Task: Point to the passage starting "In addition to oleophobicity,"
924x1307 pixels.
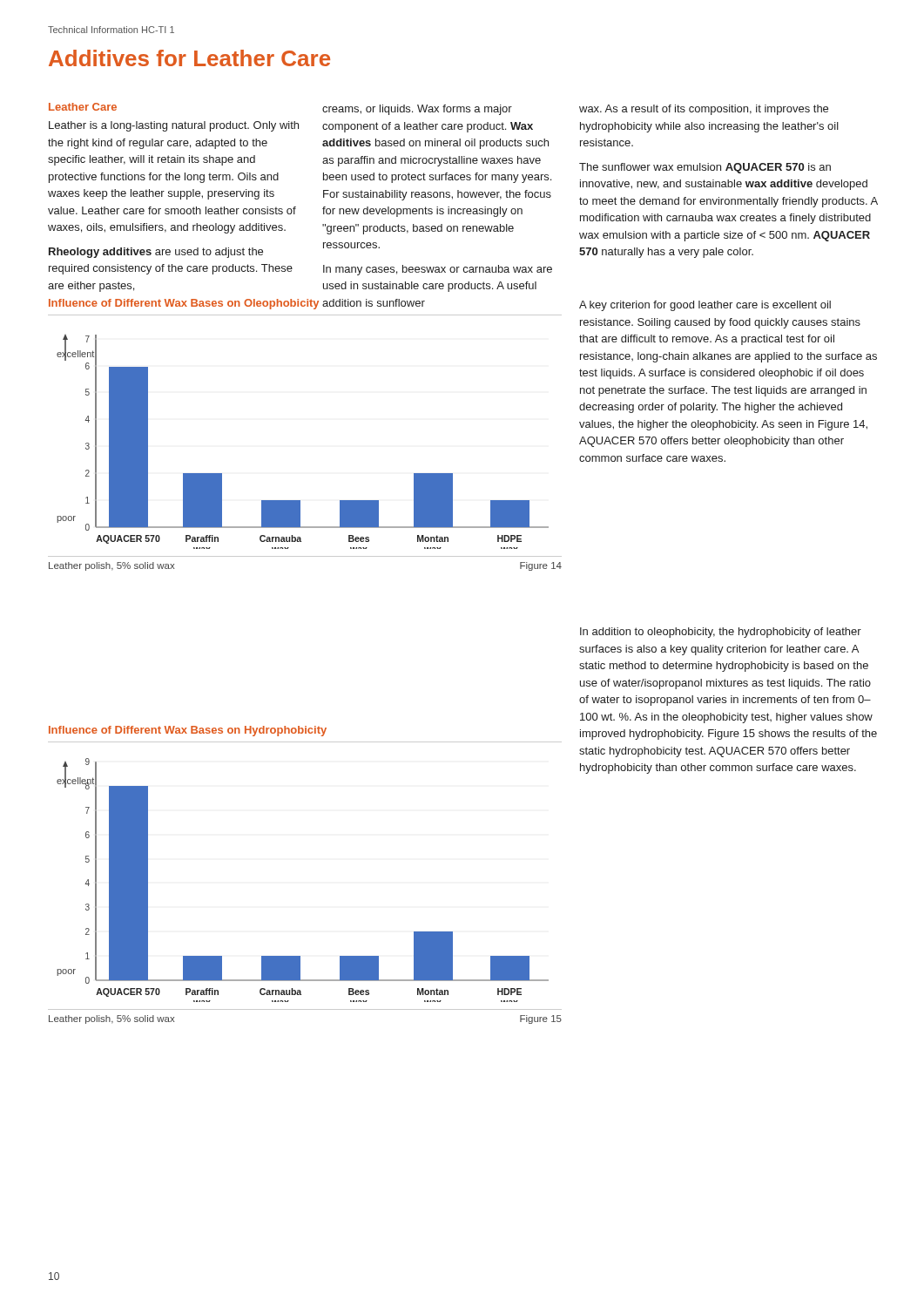Action: (x=729, y=700)
